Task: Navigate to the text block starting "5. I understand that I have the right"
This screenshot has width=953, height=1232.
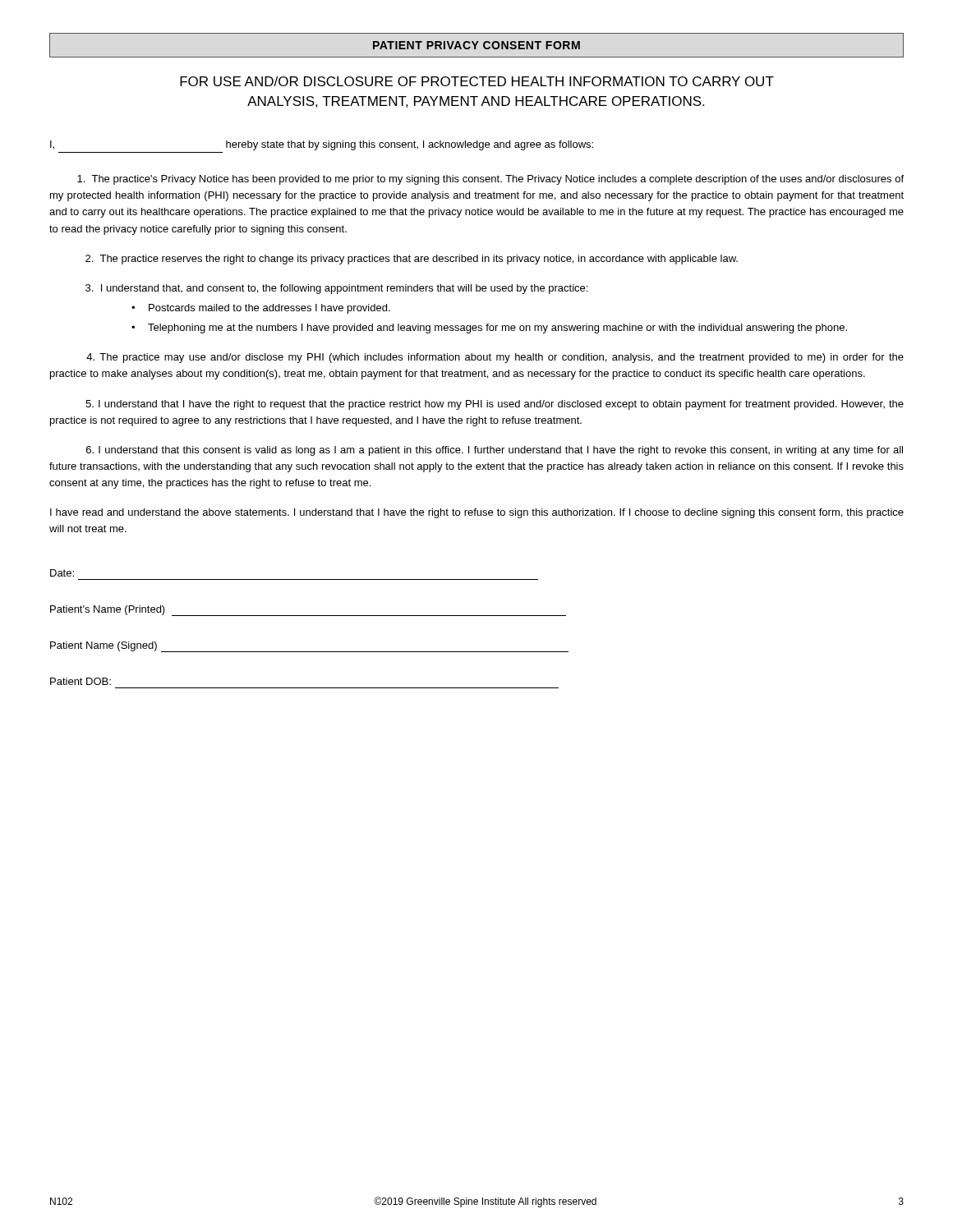Action: (x=476, y=411)
